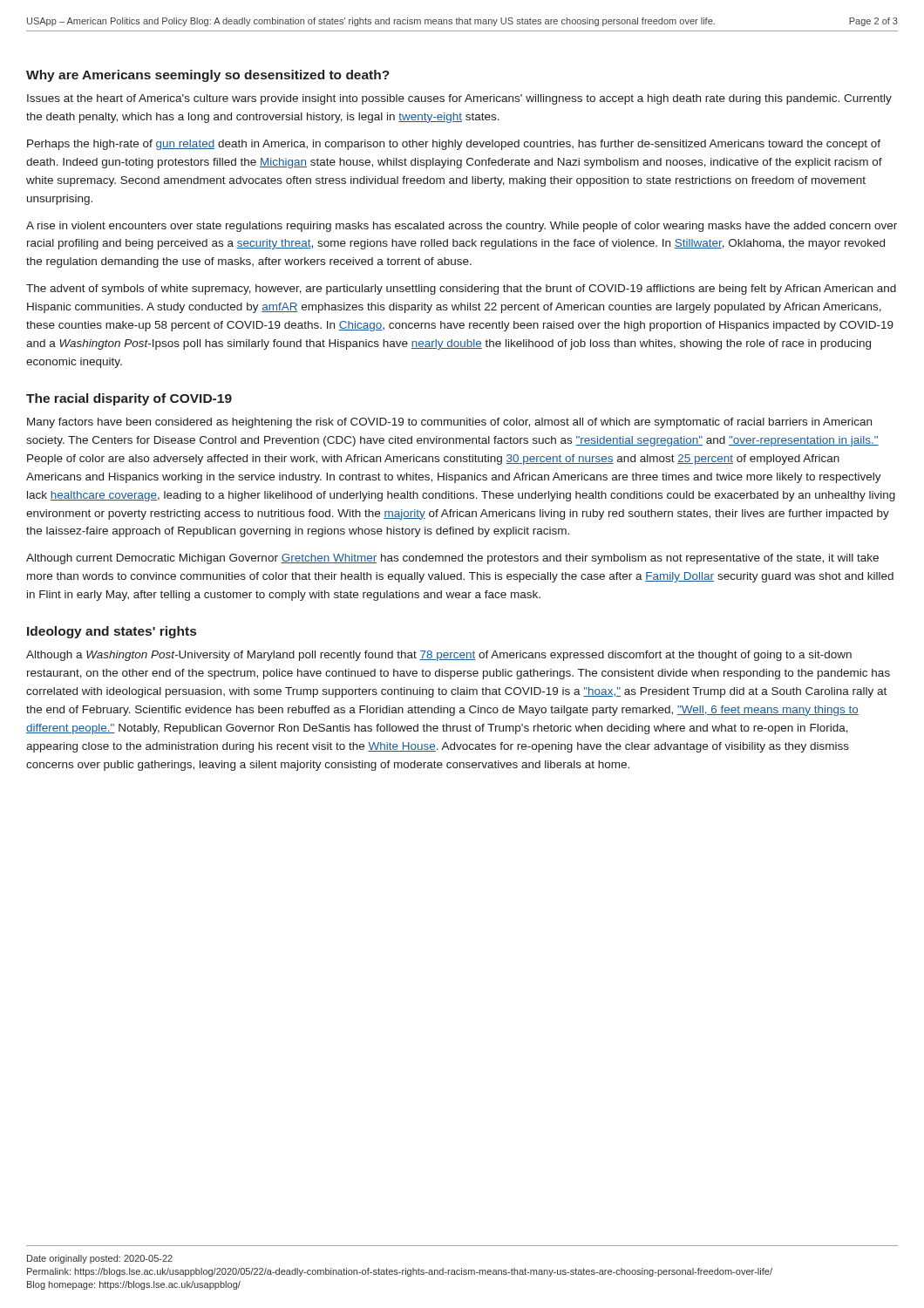The width and height of the screenshot is (924, 1308).
Task: Find the text block containing "Perhaps the high-rate of gun related death"
Action: coord(454,171)
